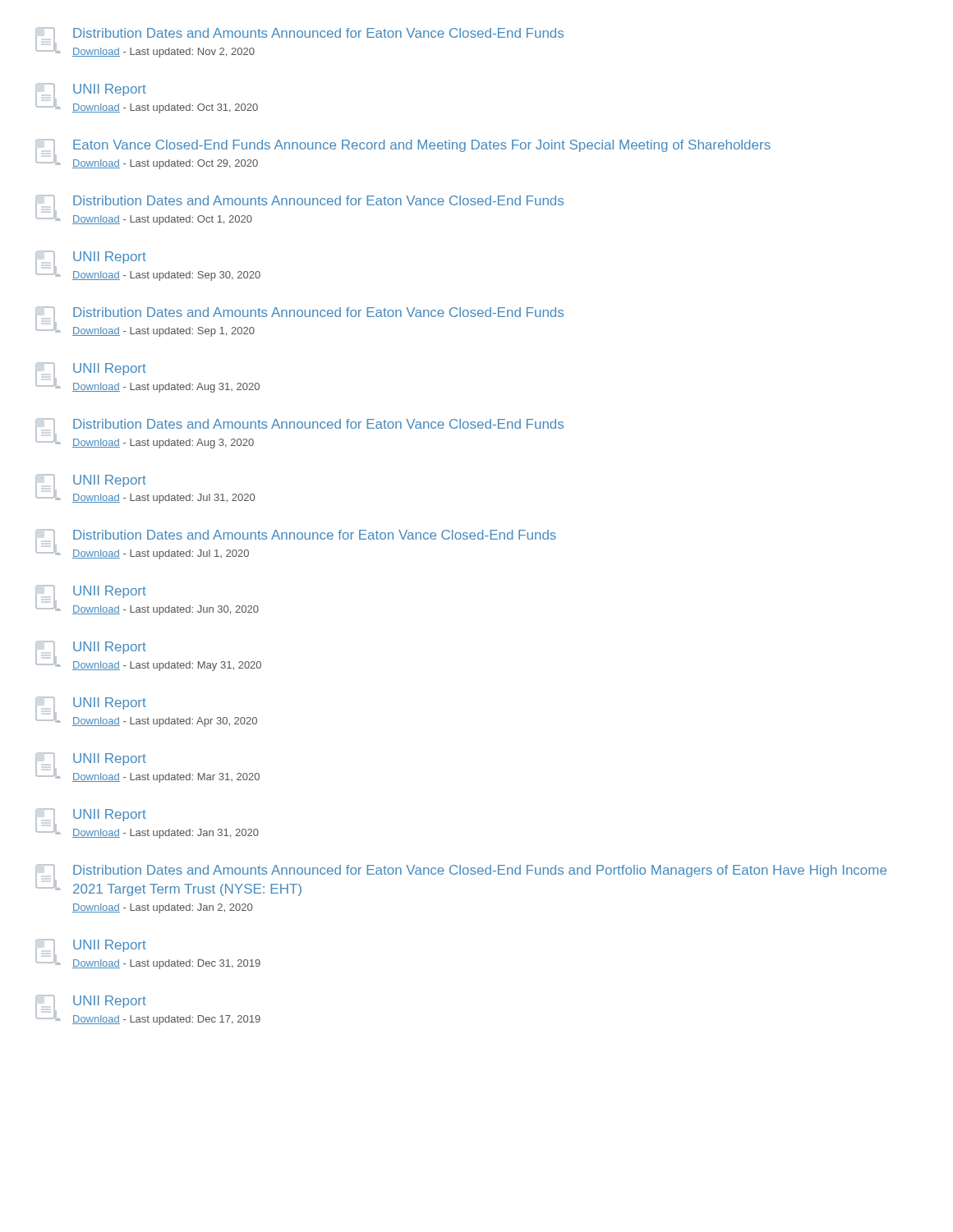
Task: Locate the list item with the text "Eaton Vance Closed-End Funds Announce Record and Meeting"
Action: (402, 153)
